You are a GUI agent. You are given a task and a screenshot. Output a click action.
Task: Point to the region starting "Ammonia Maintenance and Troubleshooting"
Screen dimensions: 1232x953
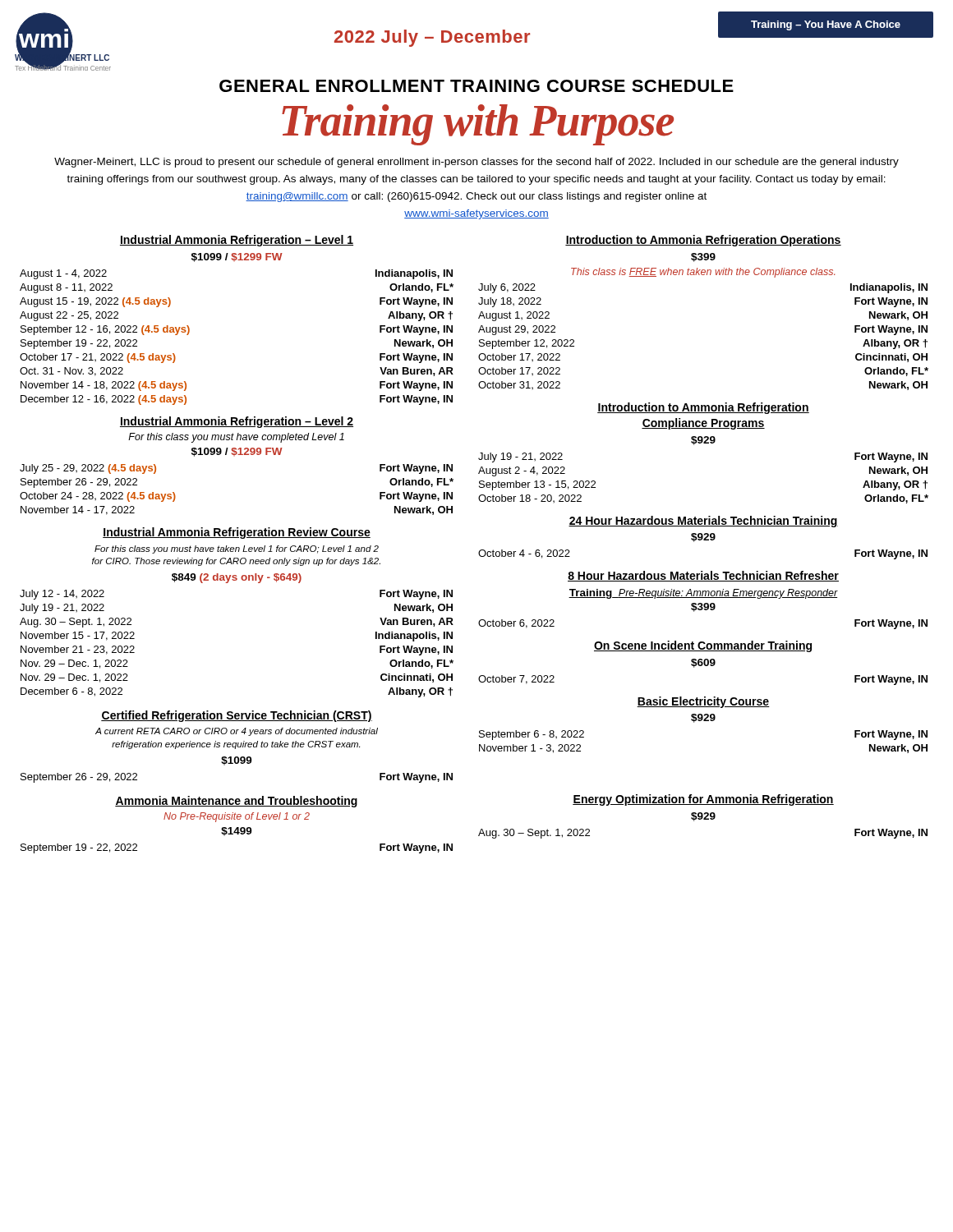pos(237,800)
